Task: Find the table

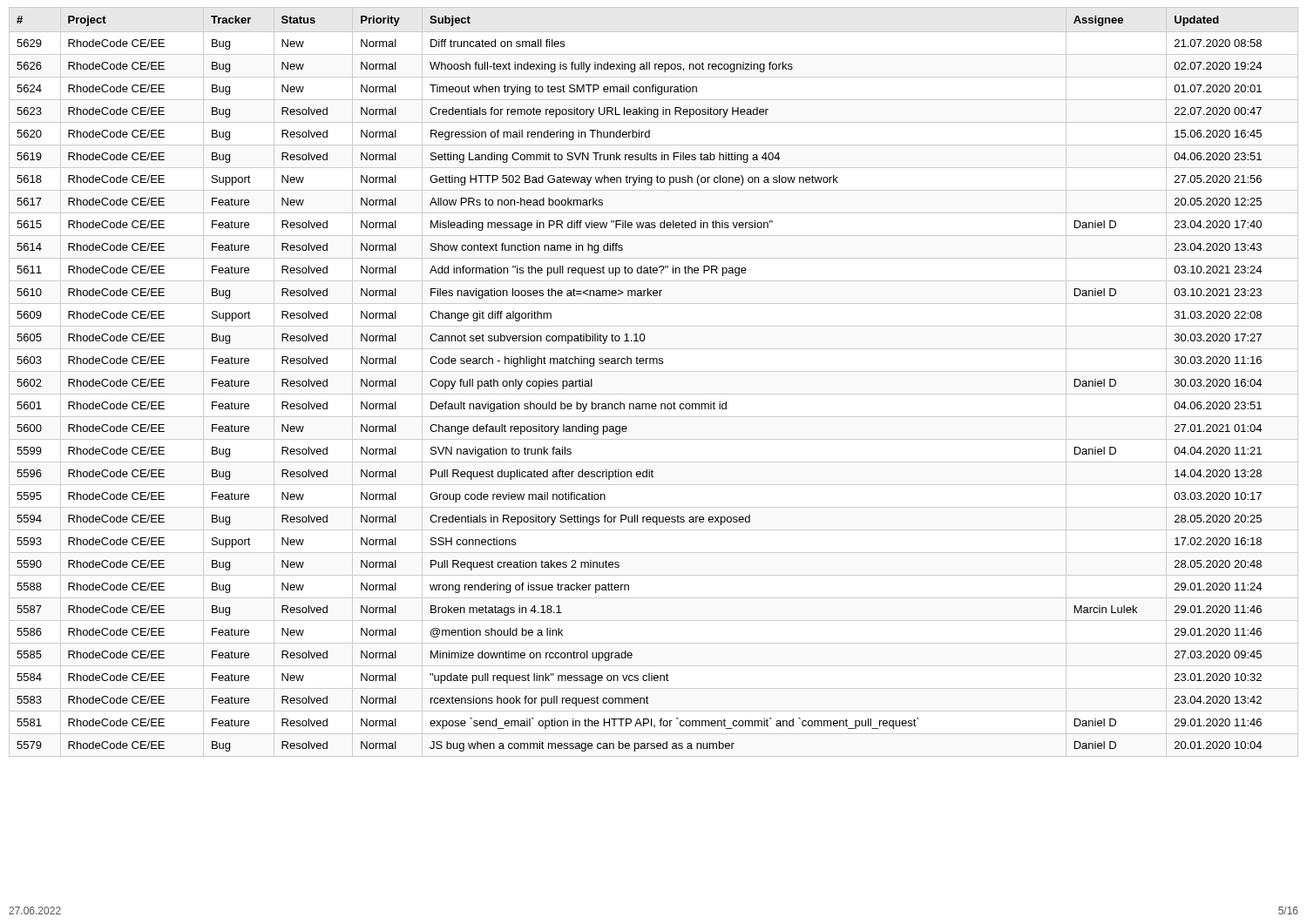Action: pyautogui.click(x=654, y=382)
